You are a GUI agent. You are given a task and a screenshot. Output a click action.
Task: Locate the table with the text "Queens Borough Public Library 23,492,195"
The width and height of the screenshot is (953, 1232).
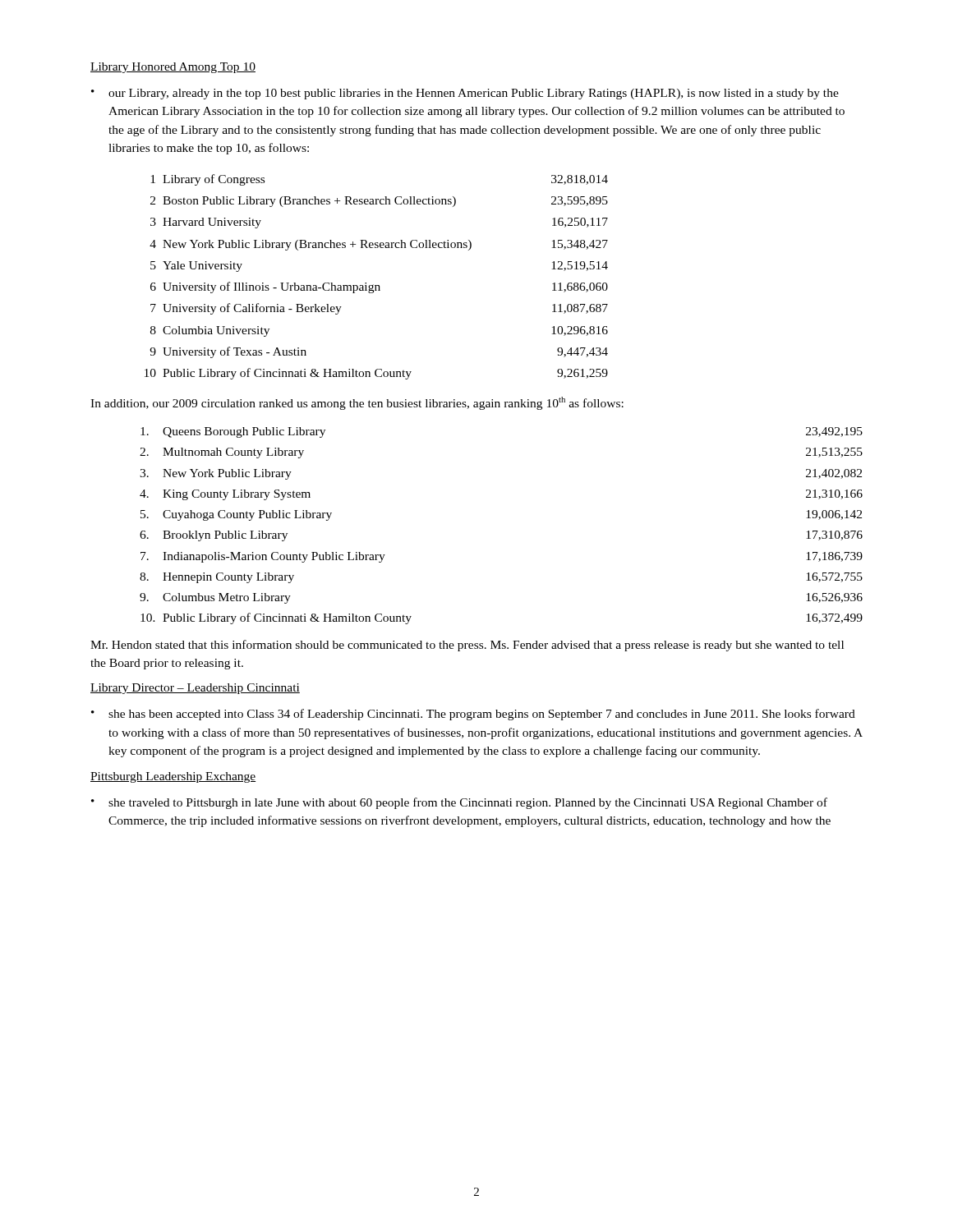tap(501, 524)
